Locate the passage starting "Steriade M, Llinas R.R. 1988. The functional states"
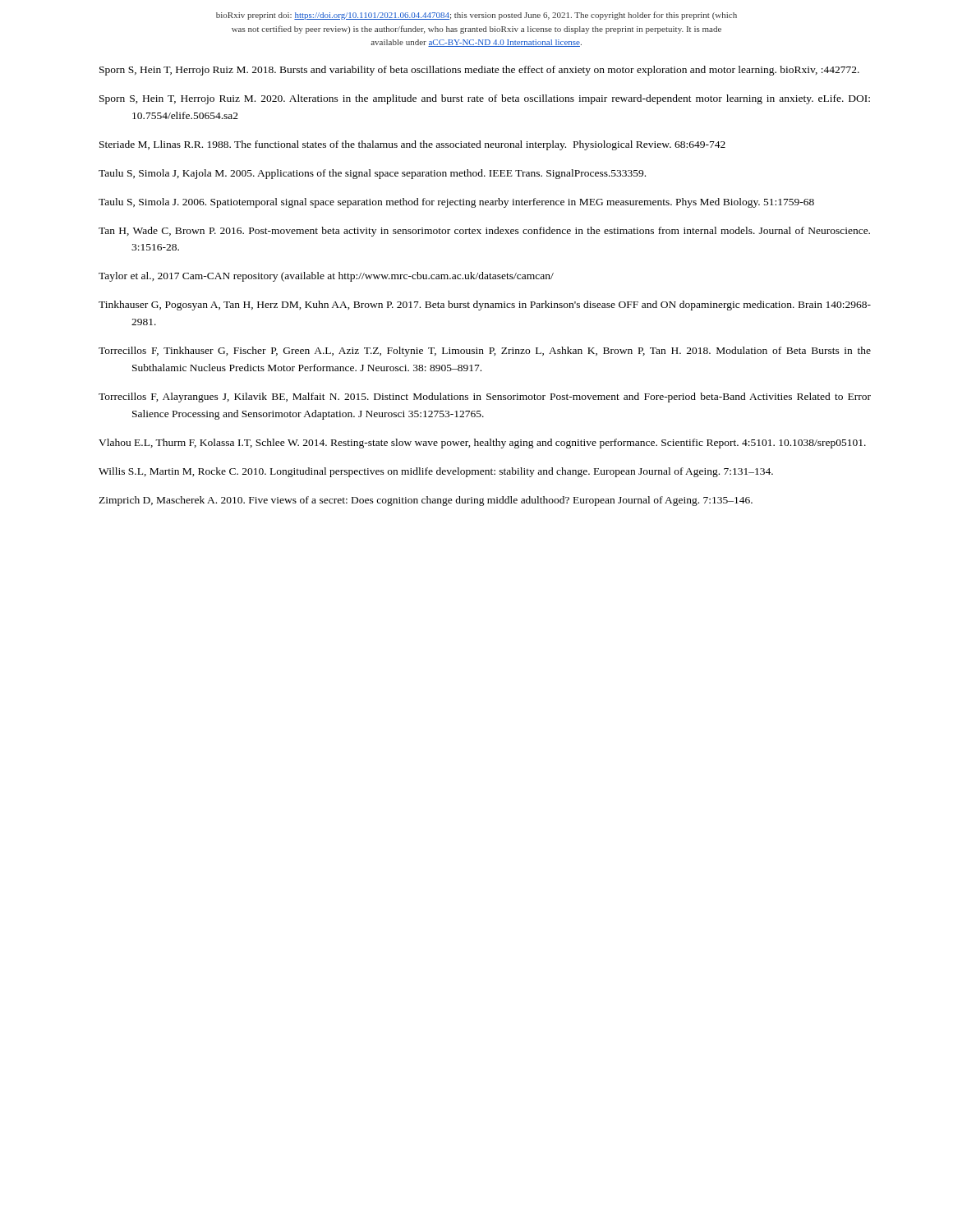953x1232 pixels. coord(412,144)
